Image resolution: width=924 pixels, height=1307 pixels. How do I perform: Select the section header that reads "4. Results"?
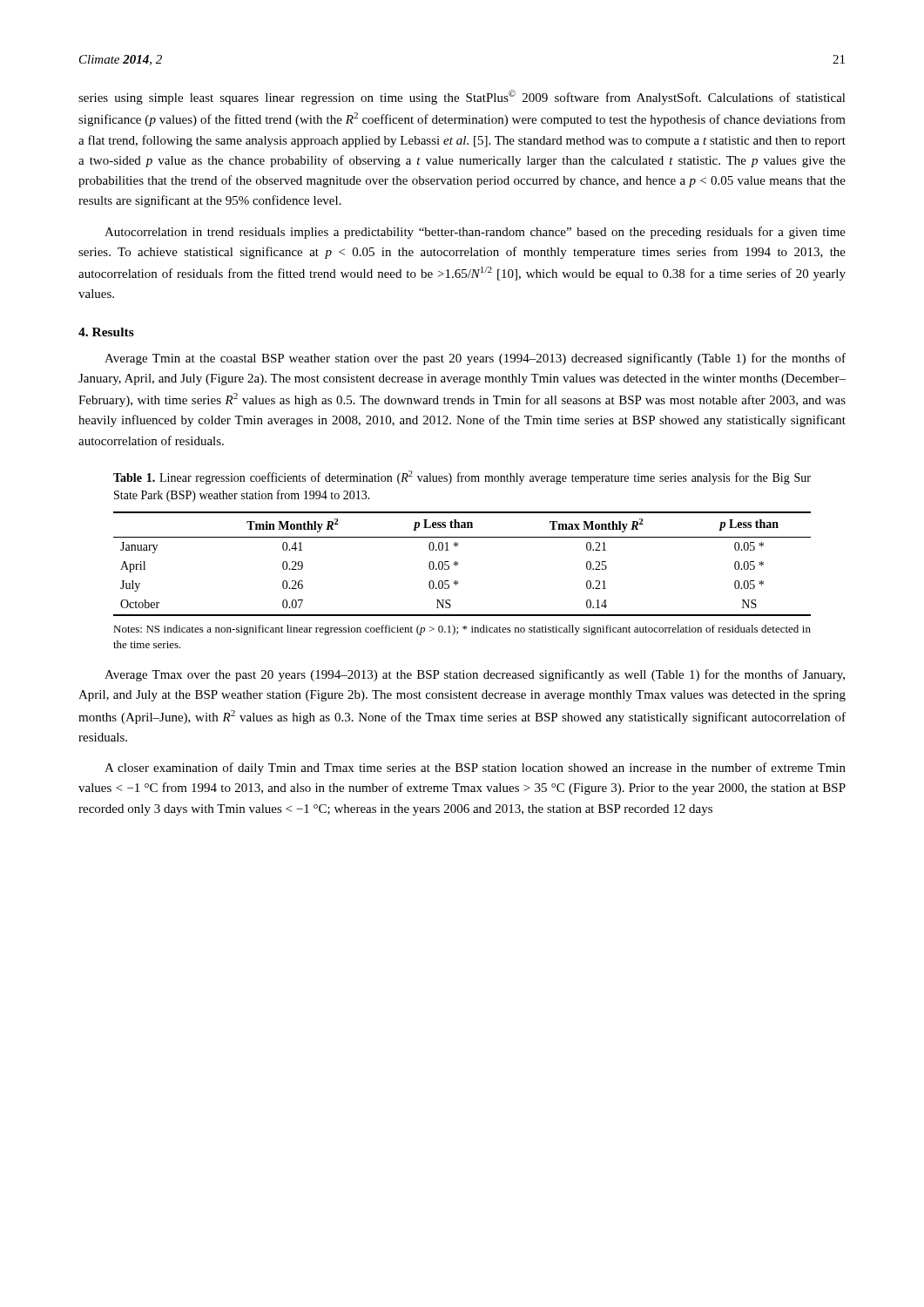pos(106,331)
